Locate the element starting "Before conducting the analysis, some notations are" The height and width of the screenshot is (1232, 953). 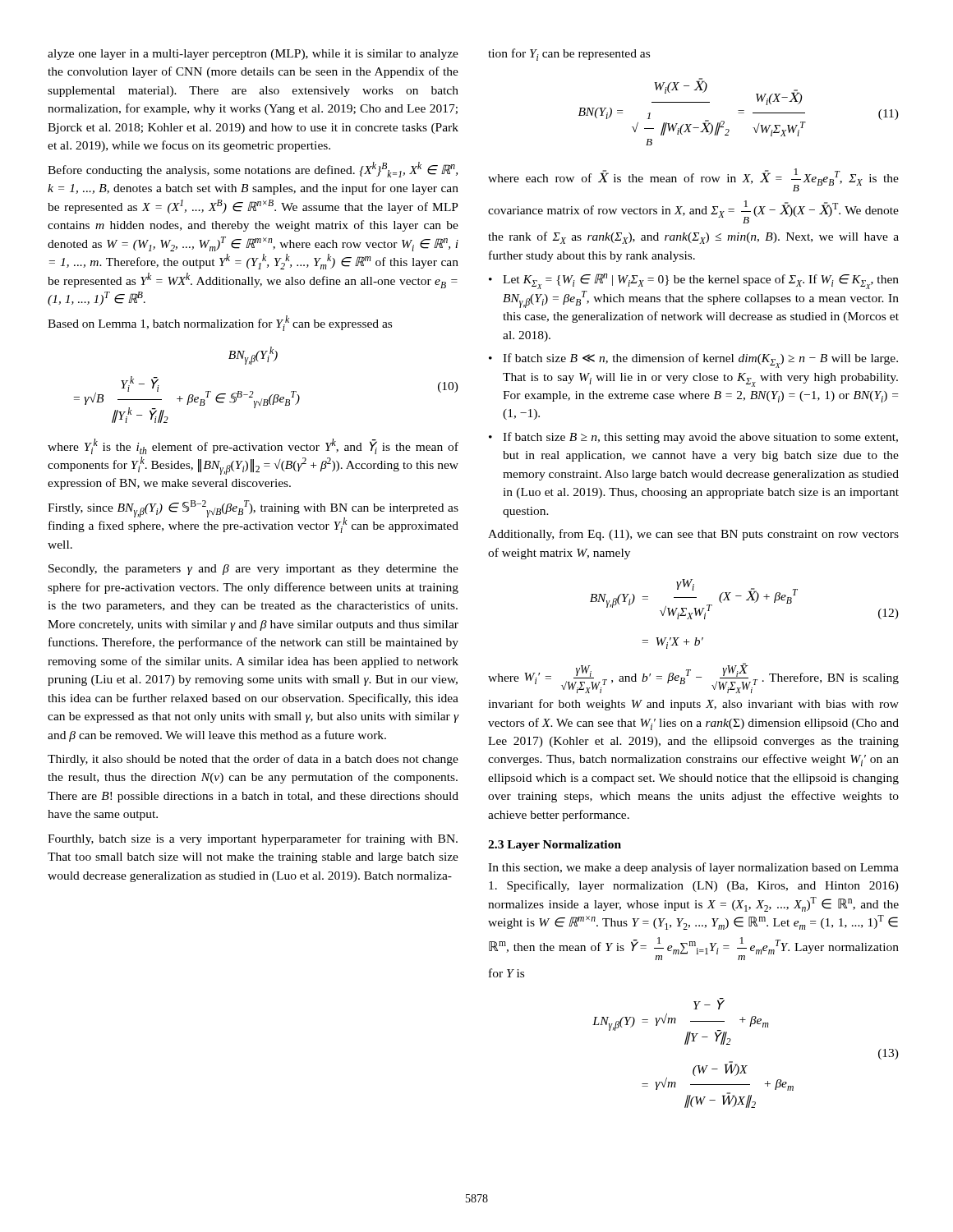(x=253, y=235)
